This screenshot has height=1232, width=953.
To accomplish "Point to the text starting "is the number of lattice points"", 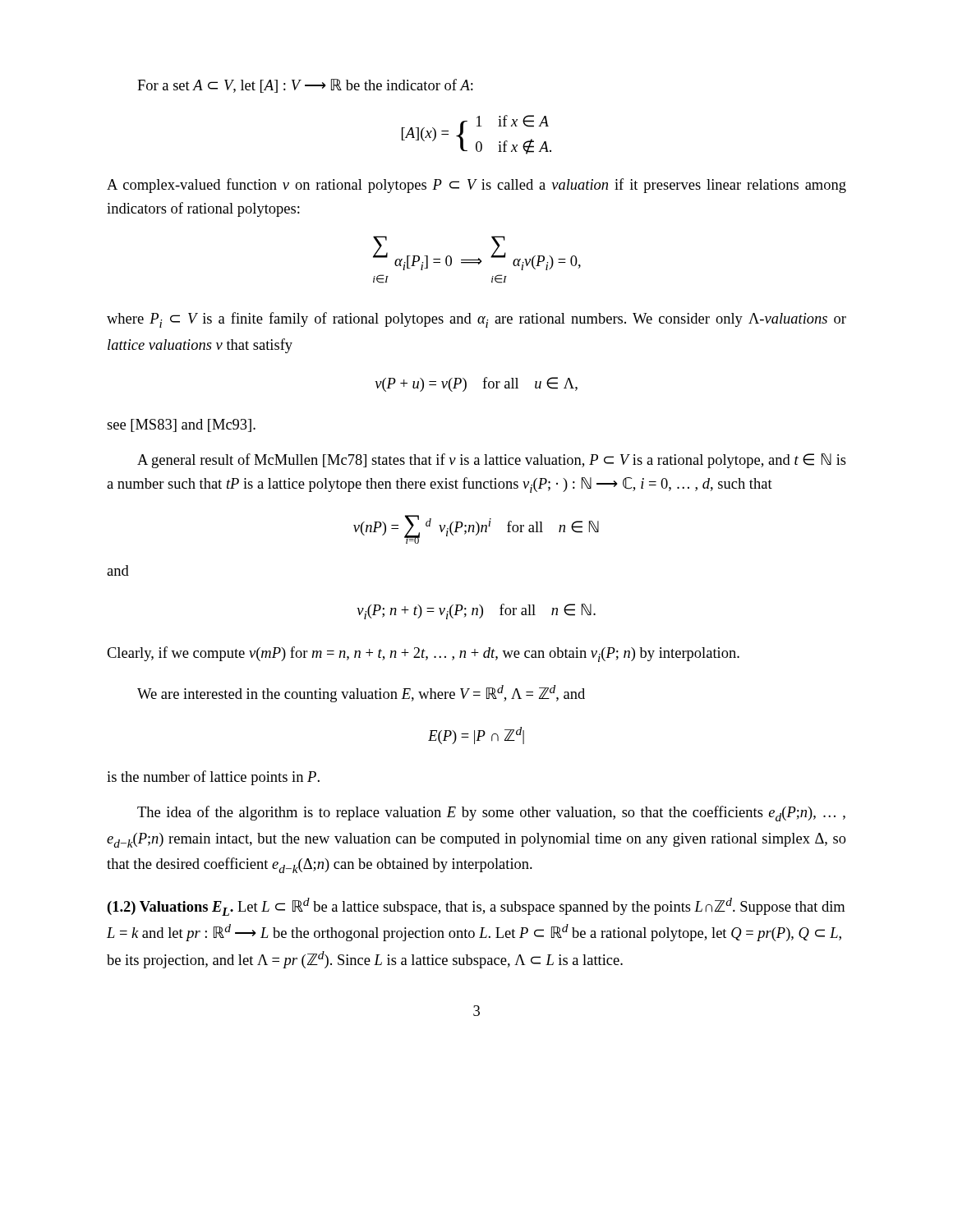I will pos(213,778).
